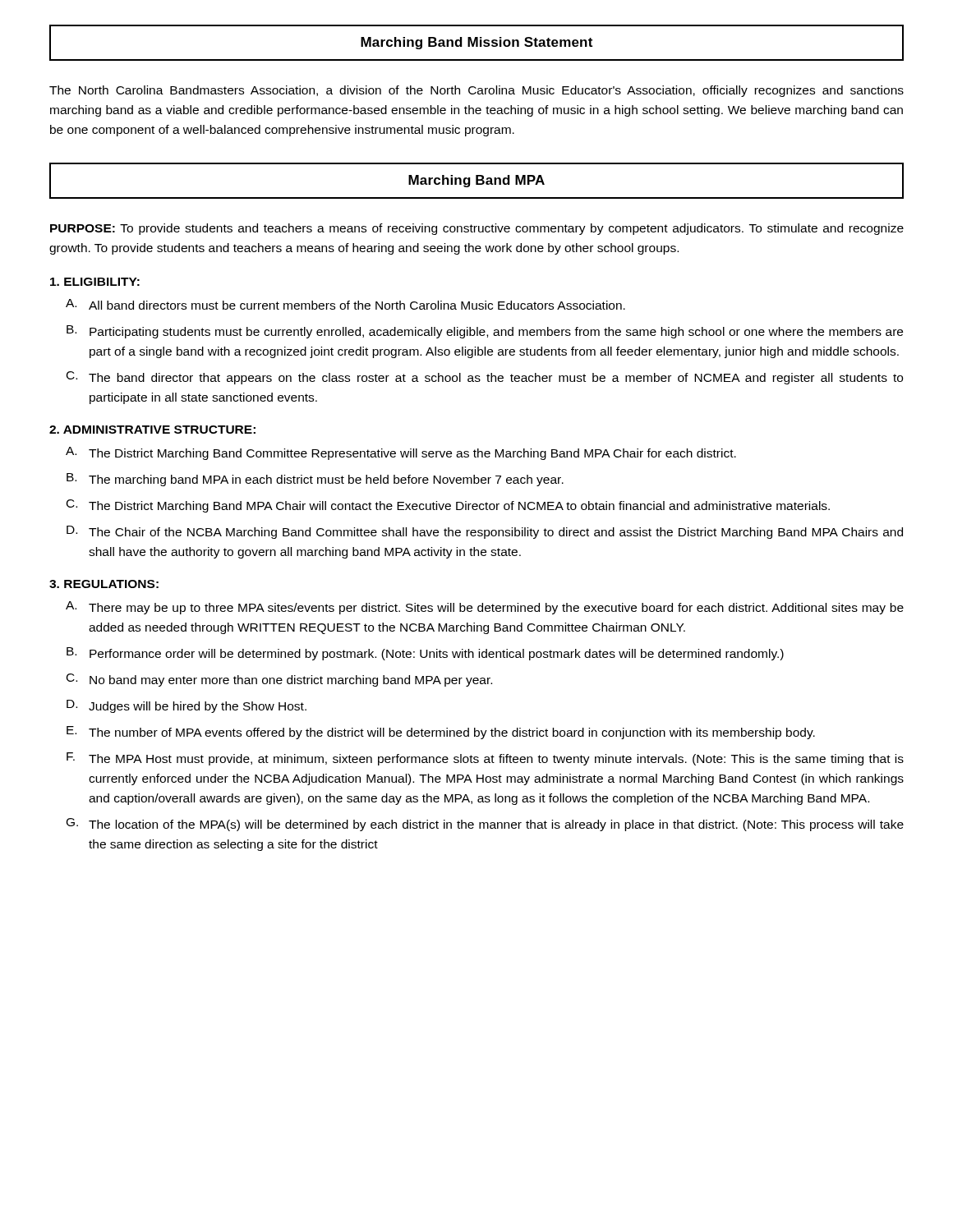Click on the list item with the text "C. The band director that appears on"
The height and width of the screenshot is (1232, 953).
point(485,388)
